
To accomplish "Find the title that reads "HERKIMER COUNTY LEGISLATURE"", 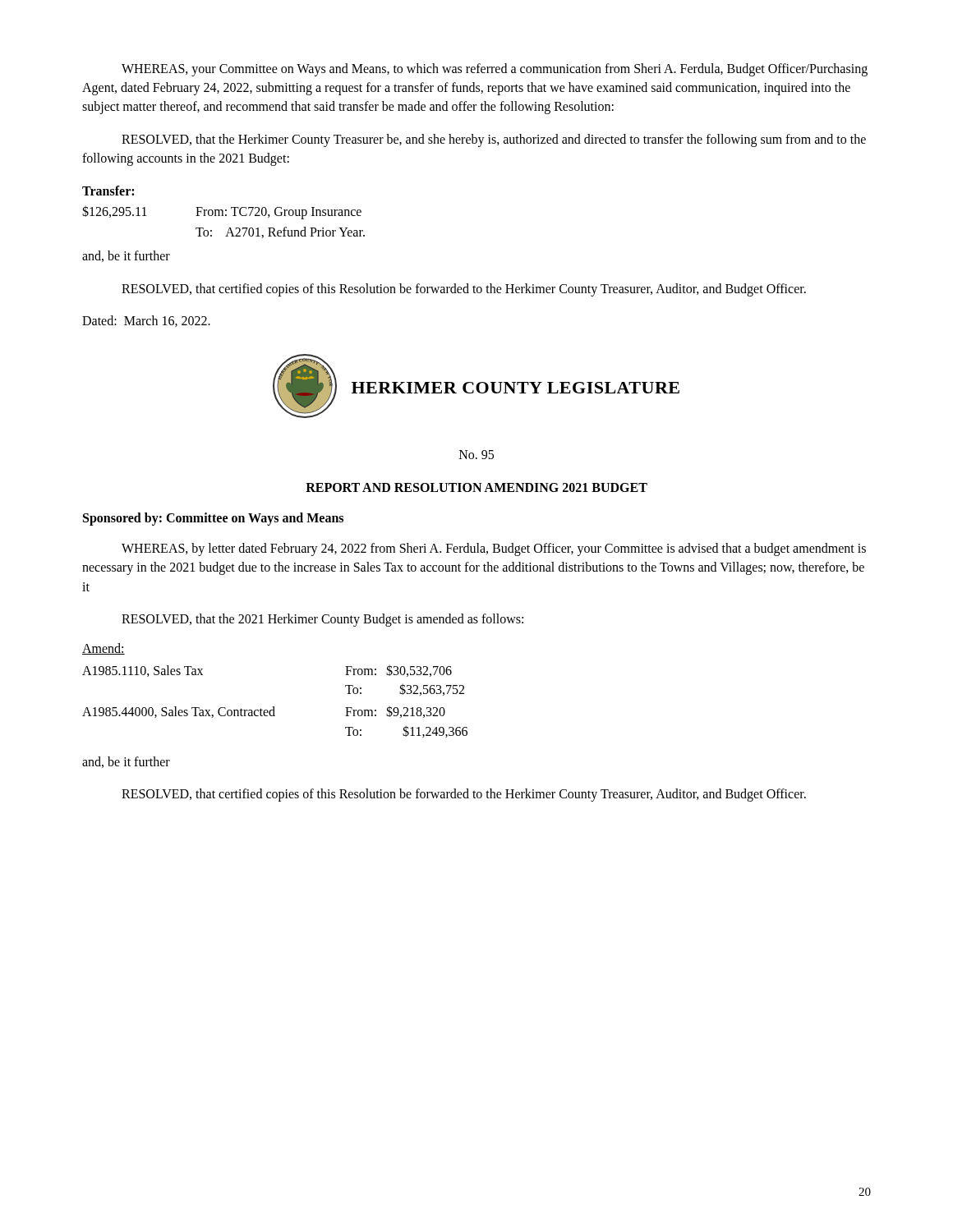I will 516,387.
